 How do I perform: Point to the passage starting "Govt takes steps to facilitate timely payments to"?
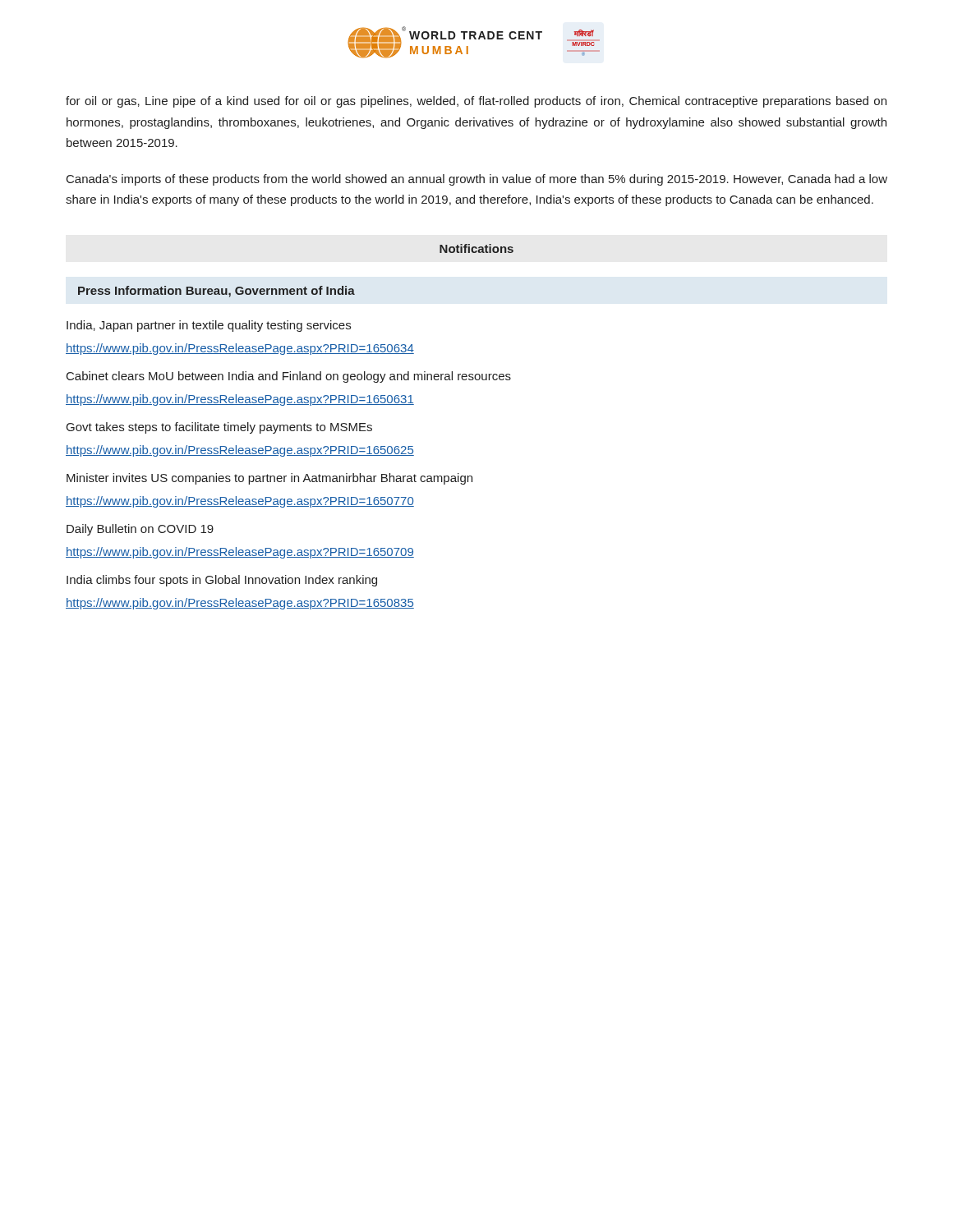(x=219, y=426)
